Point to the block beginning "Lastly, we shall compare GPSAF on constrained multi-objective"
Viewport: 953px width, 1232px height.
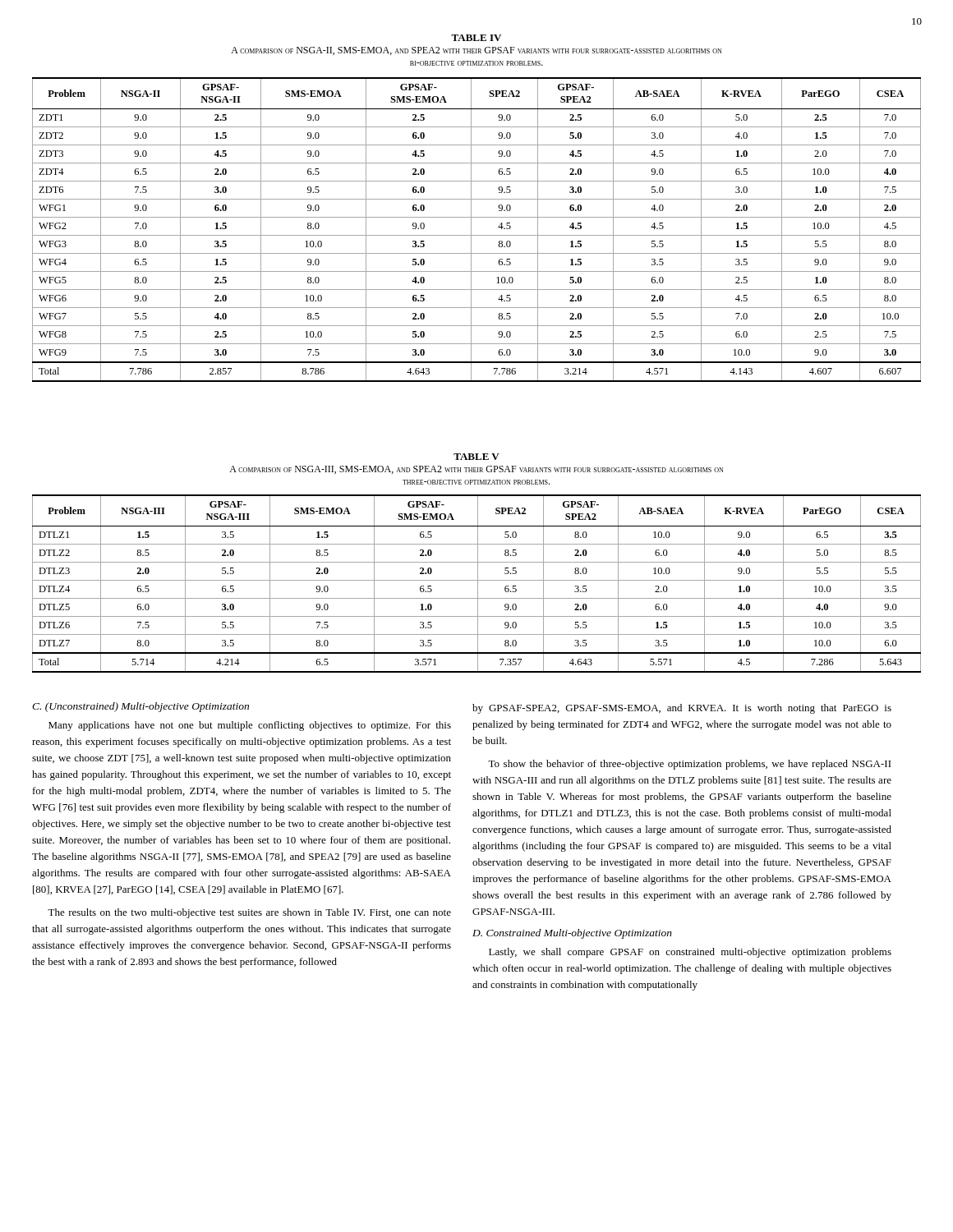click(682, 969)
